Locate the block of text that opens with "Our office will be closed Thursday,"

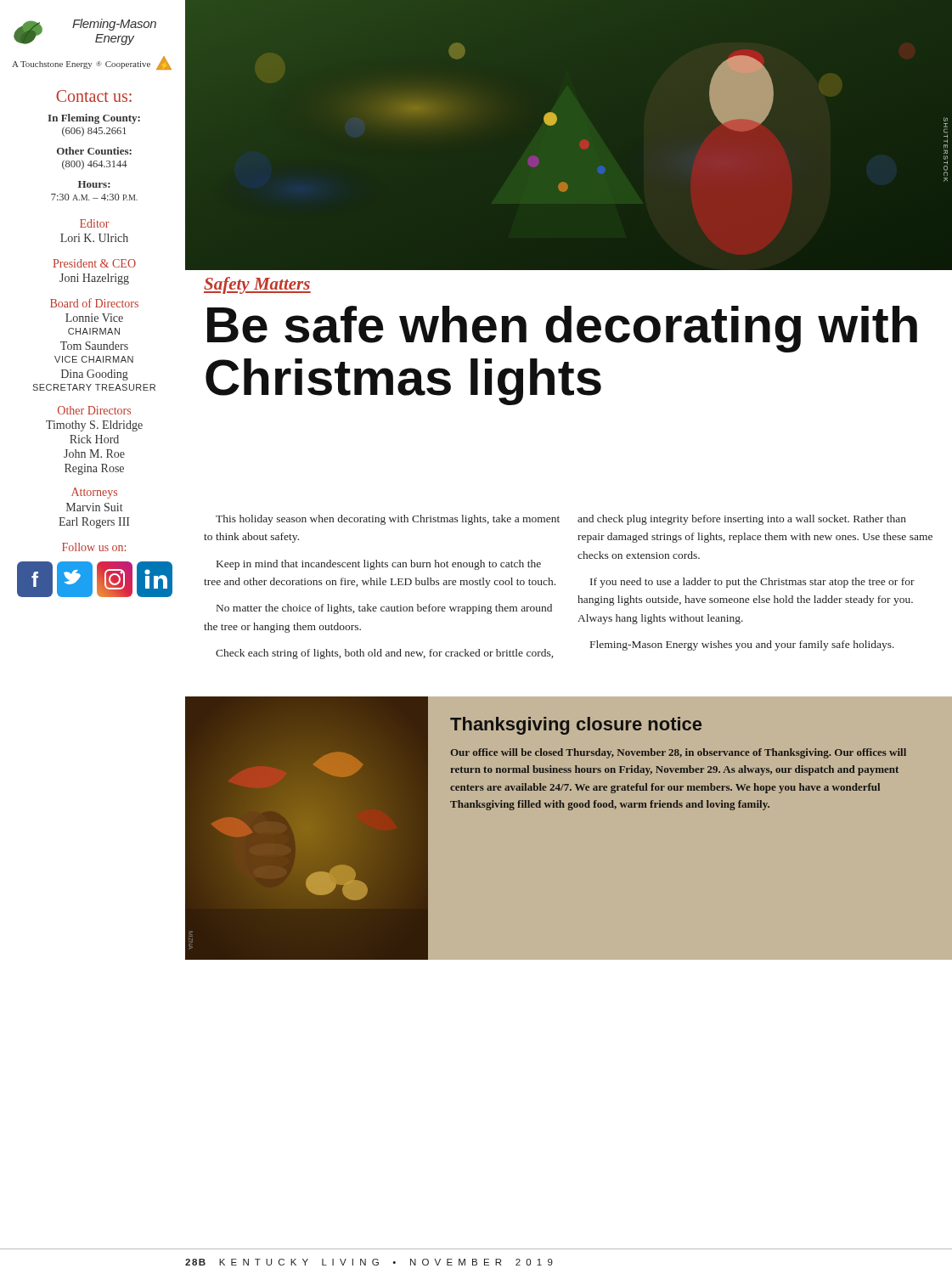(678, 778)
